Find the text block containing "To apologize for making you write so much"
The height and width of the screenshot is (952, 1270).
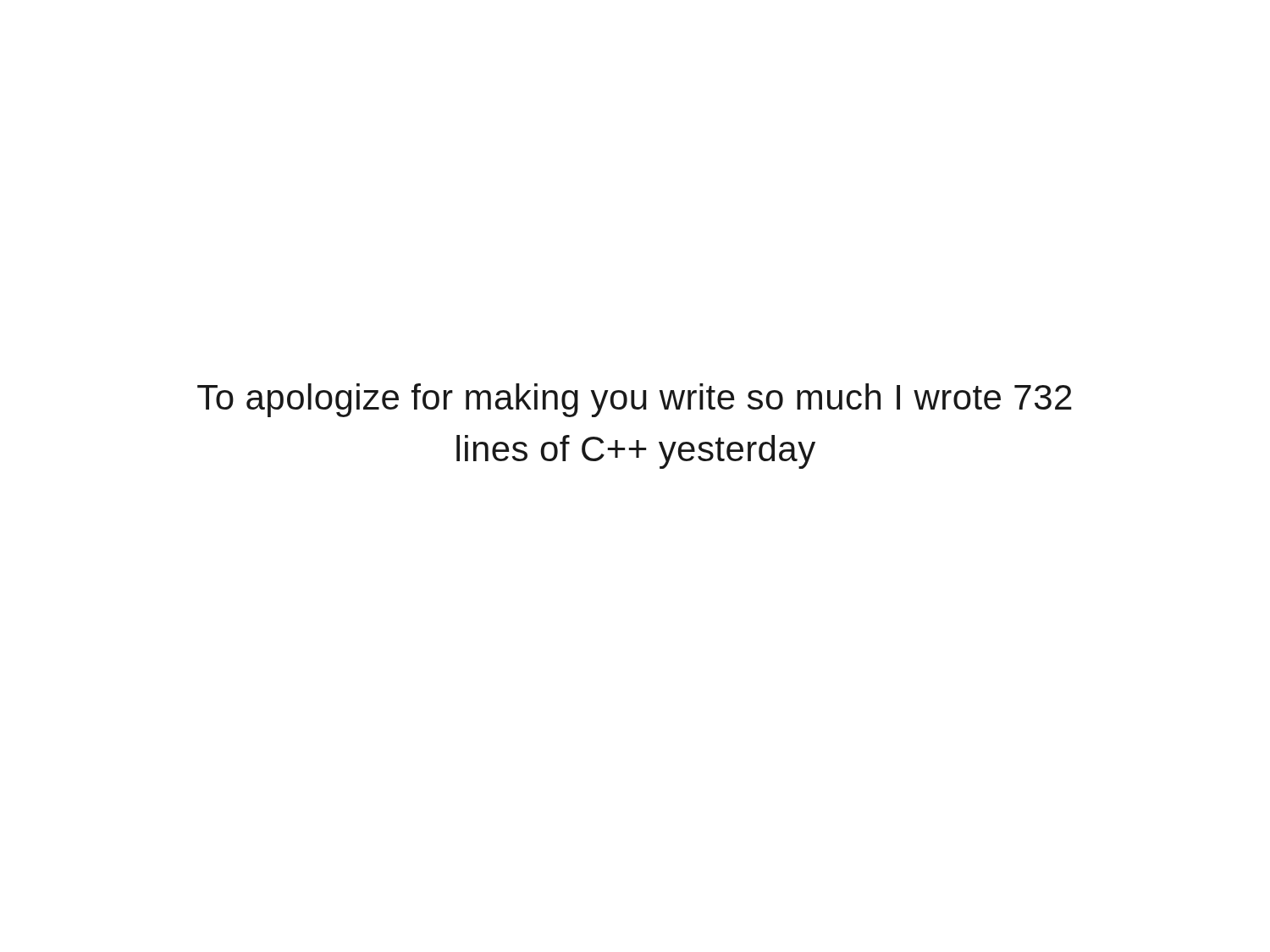pos(635,423)
